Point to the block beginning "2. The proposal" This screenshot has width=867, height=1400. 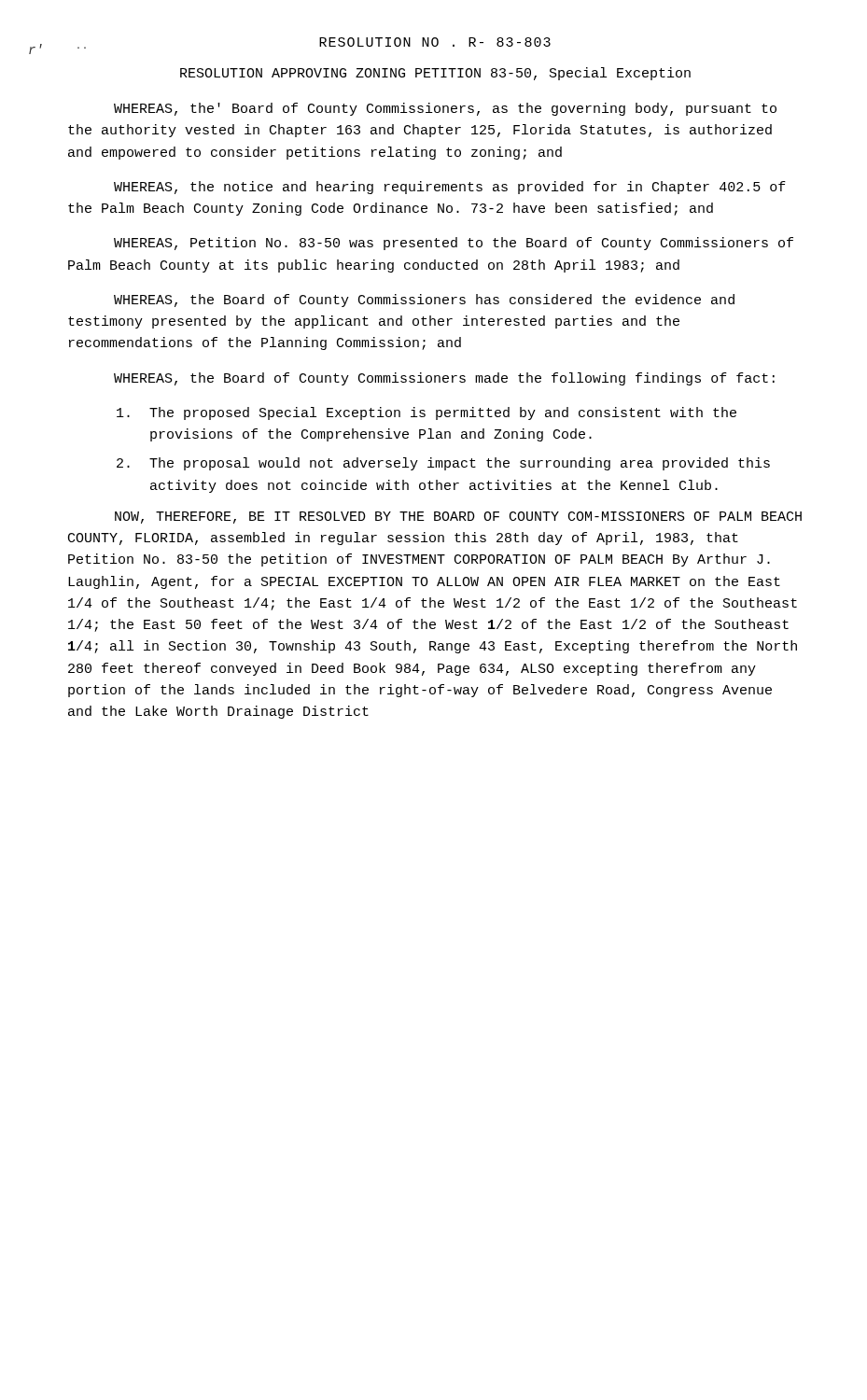coord(460,476)
